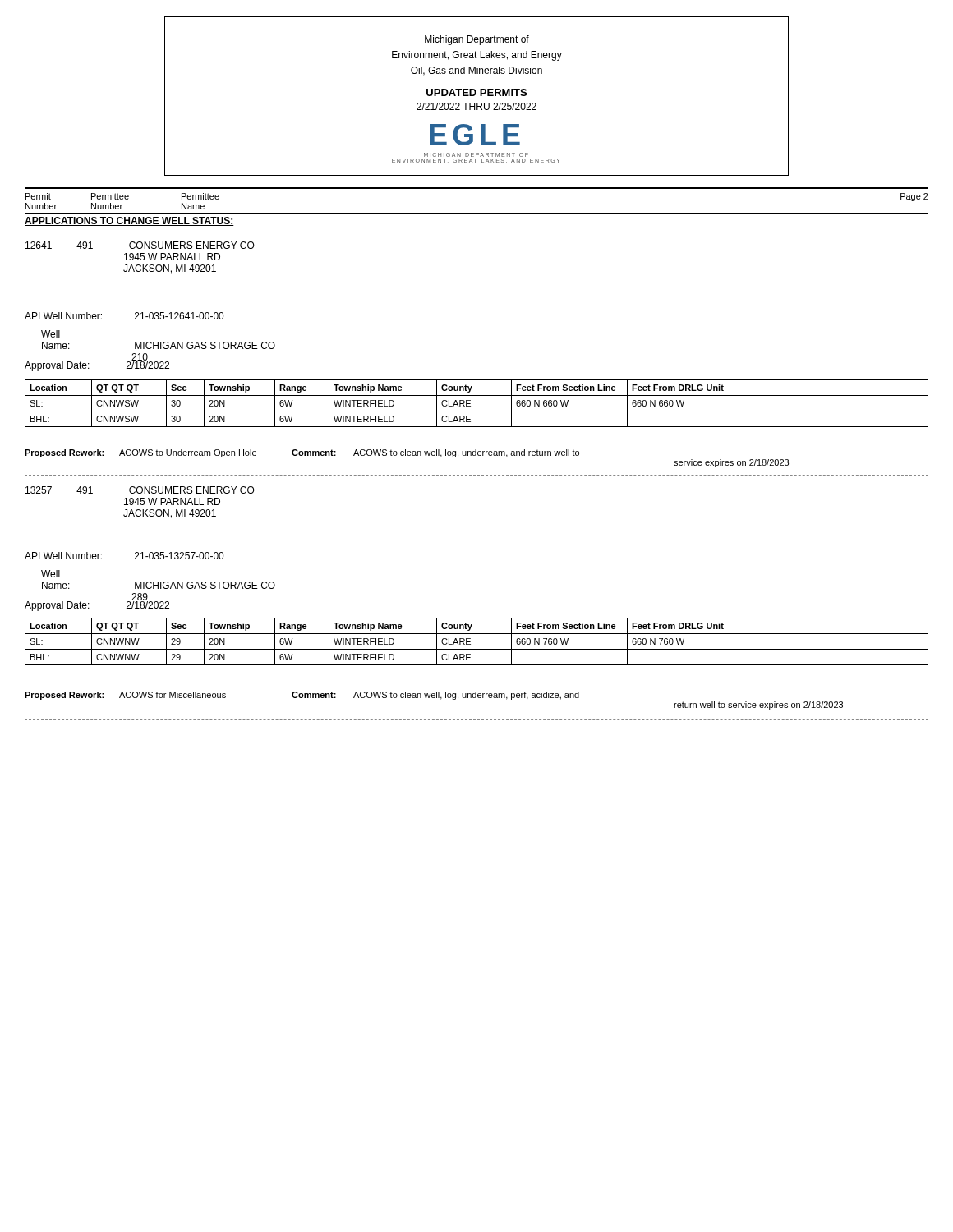The width and height of the screenshot is (953, 1232).
Task: Select the text that reads "API Well Number: 21-035-12641-00-00"
Action: (124, 316)
